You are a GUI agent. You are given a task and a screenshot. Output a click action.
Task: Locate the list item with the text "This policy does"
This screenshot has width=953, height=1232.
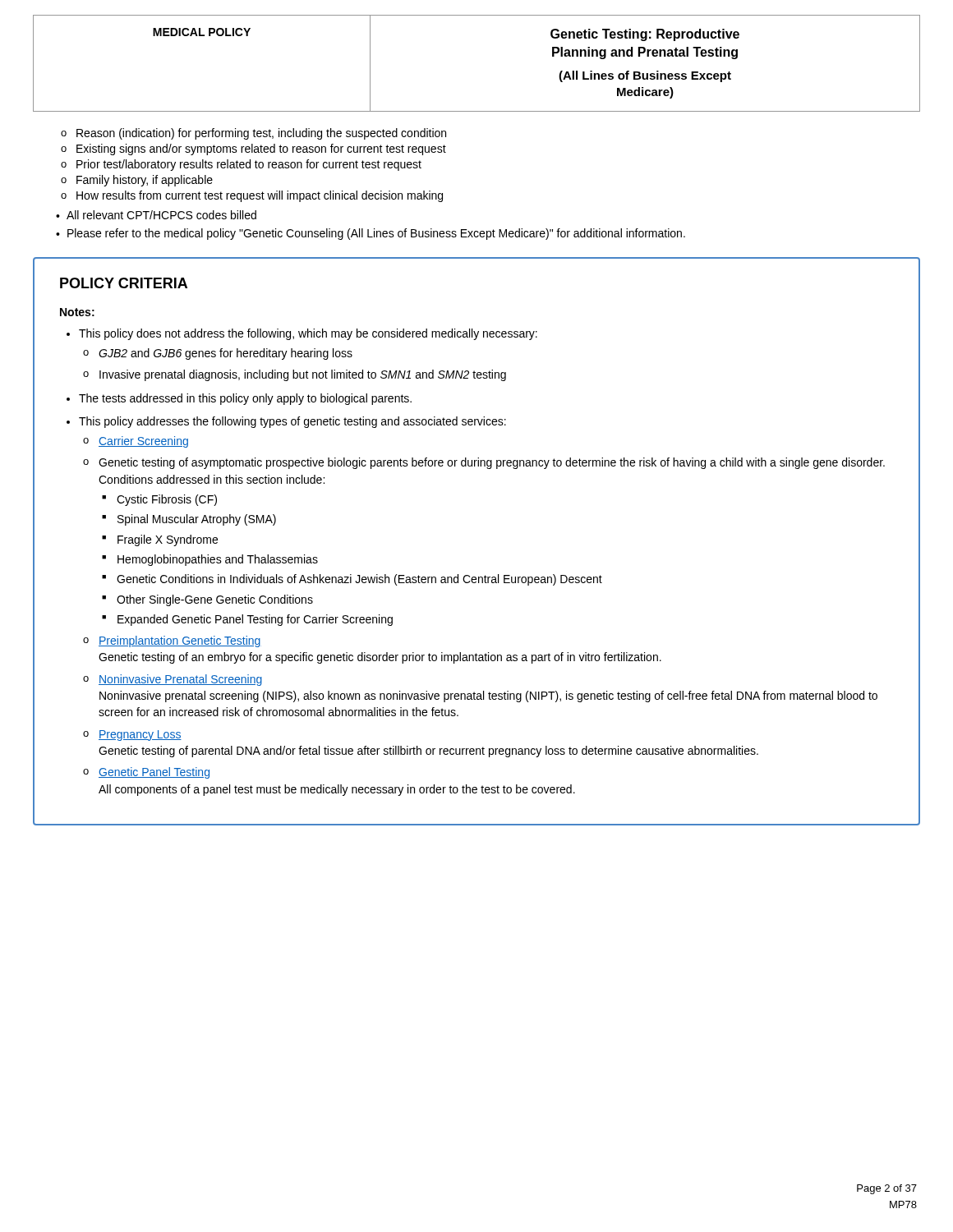(308, 334)
